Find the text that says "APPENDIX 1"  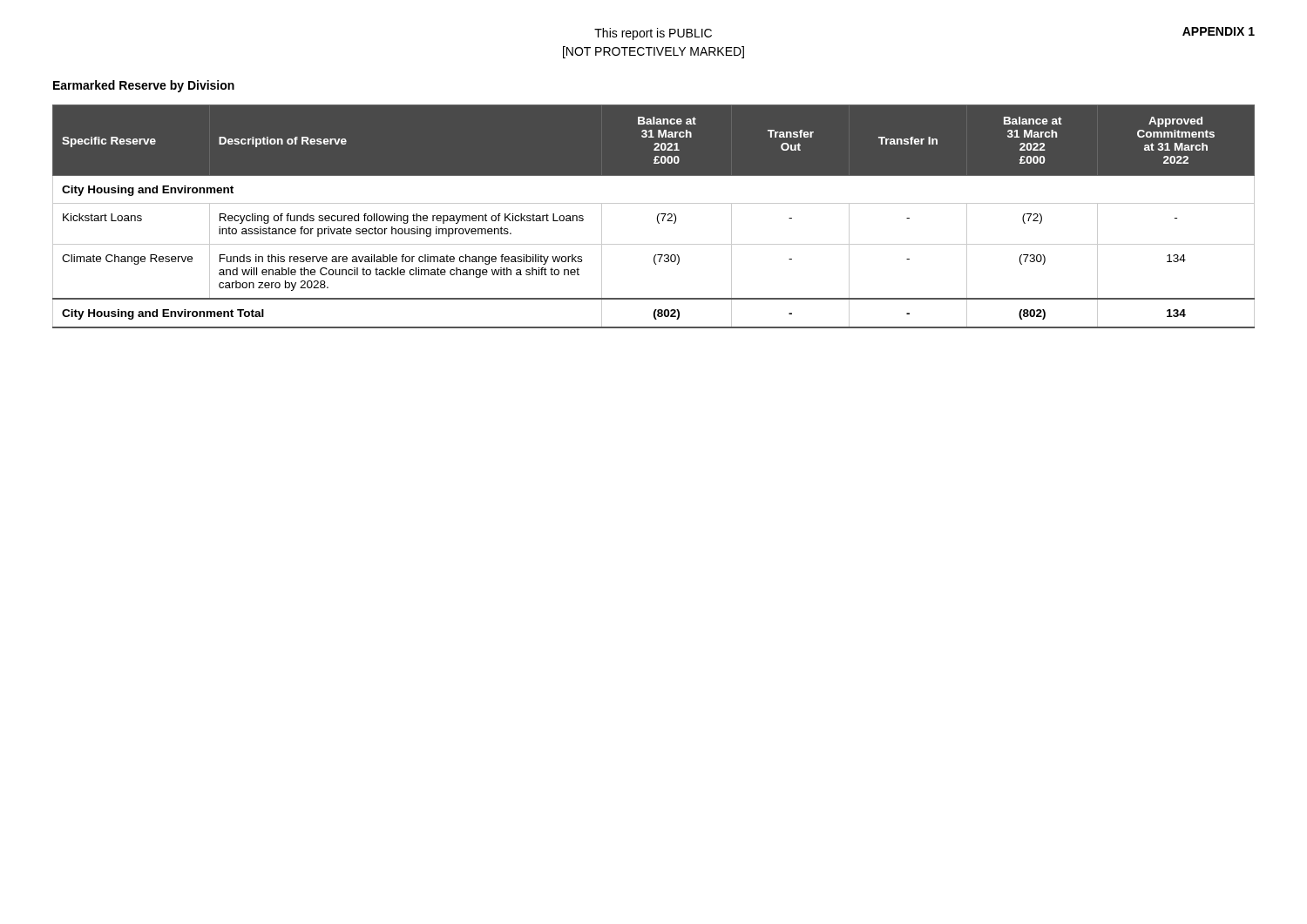click(x=1218, y=31)
